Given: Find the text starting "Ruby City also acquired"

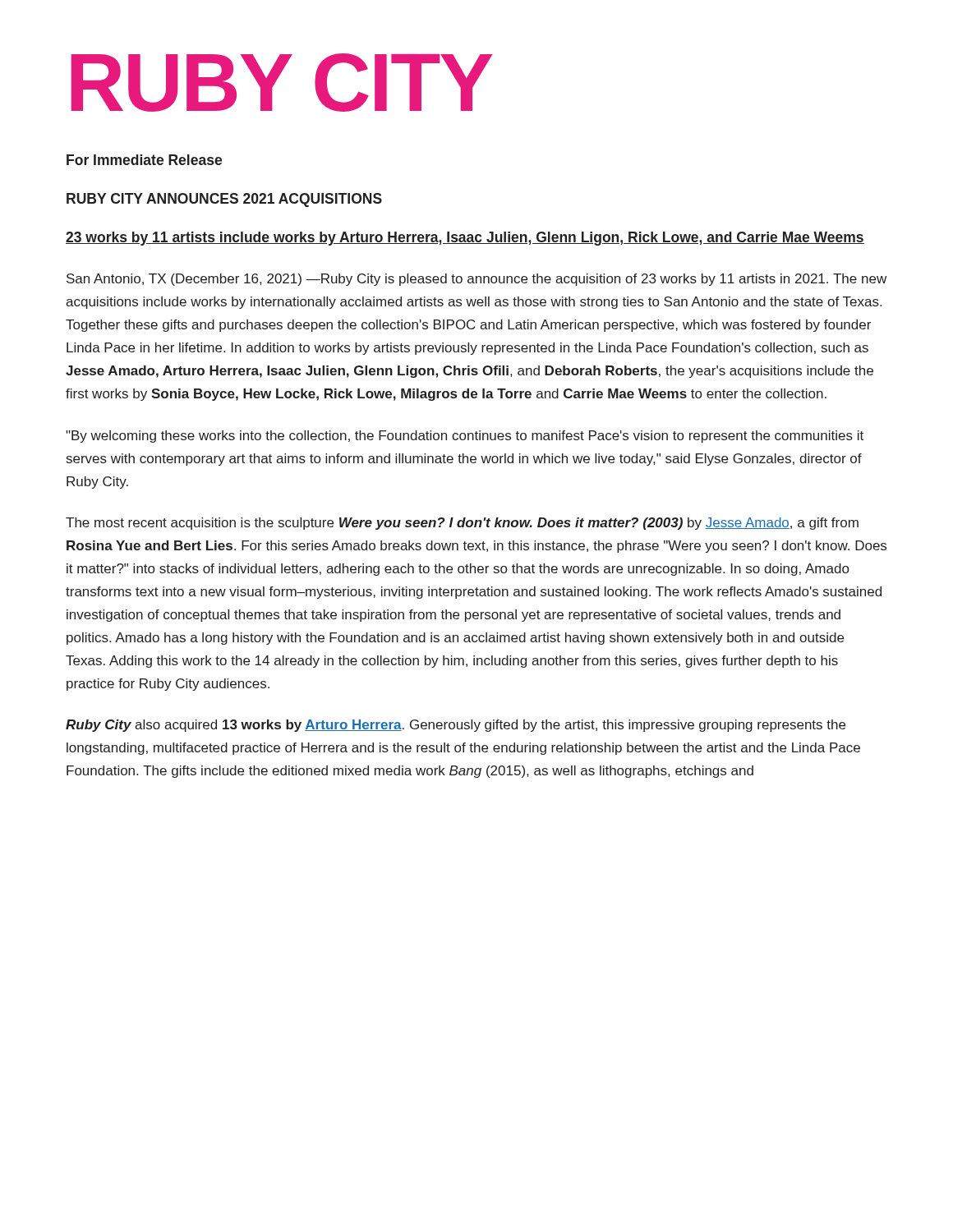Looking at the screenshot, I should tap(463, 748).
